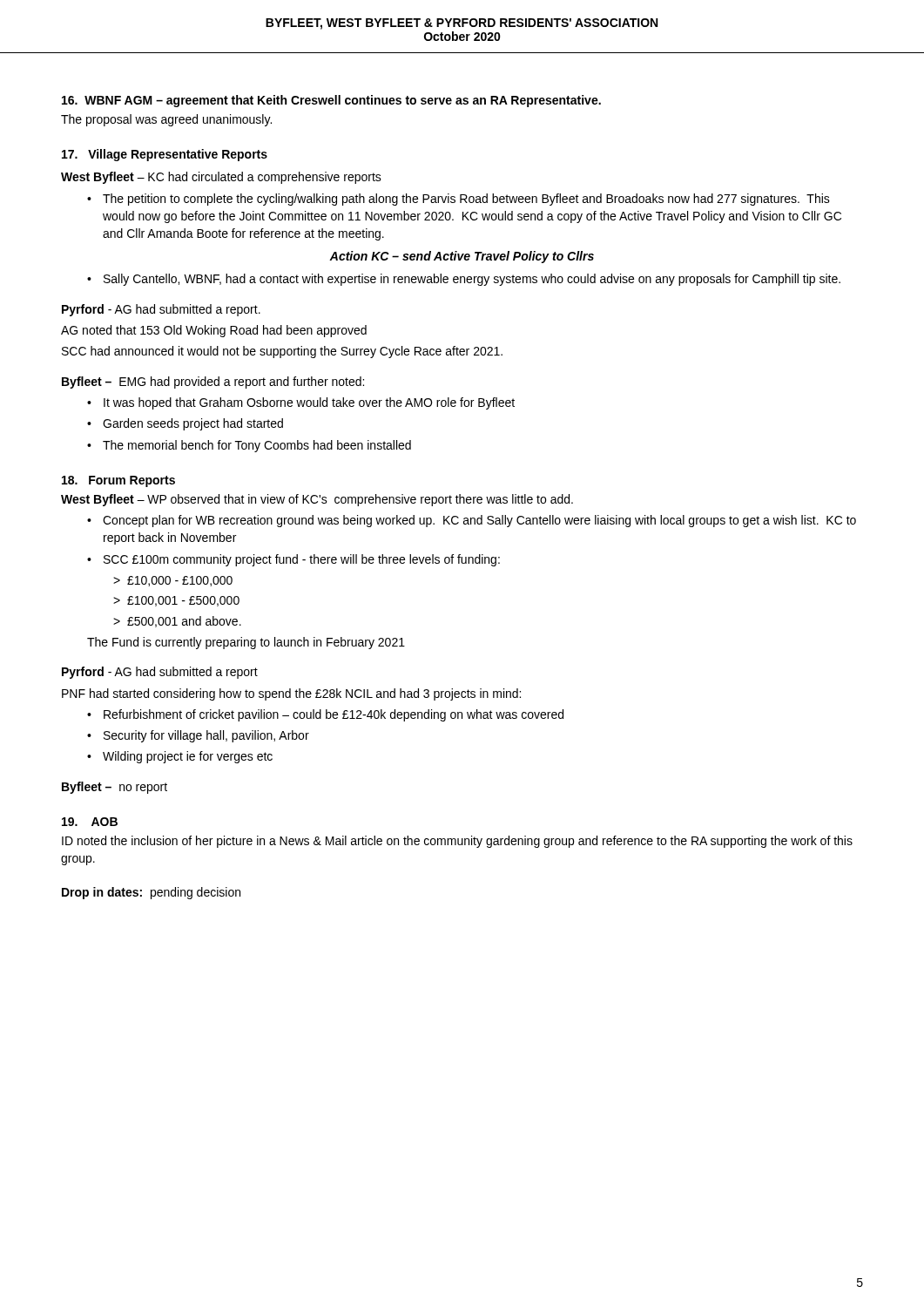Navigate to the block starting "ID noted the inclusion"
Image resolution: width=924 pixels, height=1307 pixels.
point(457,850)
